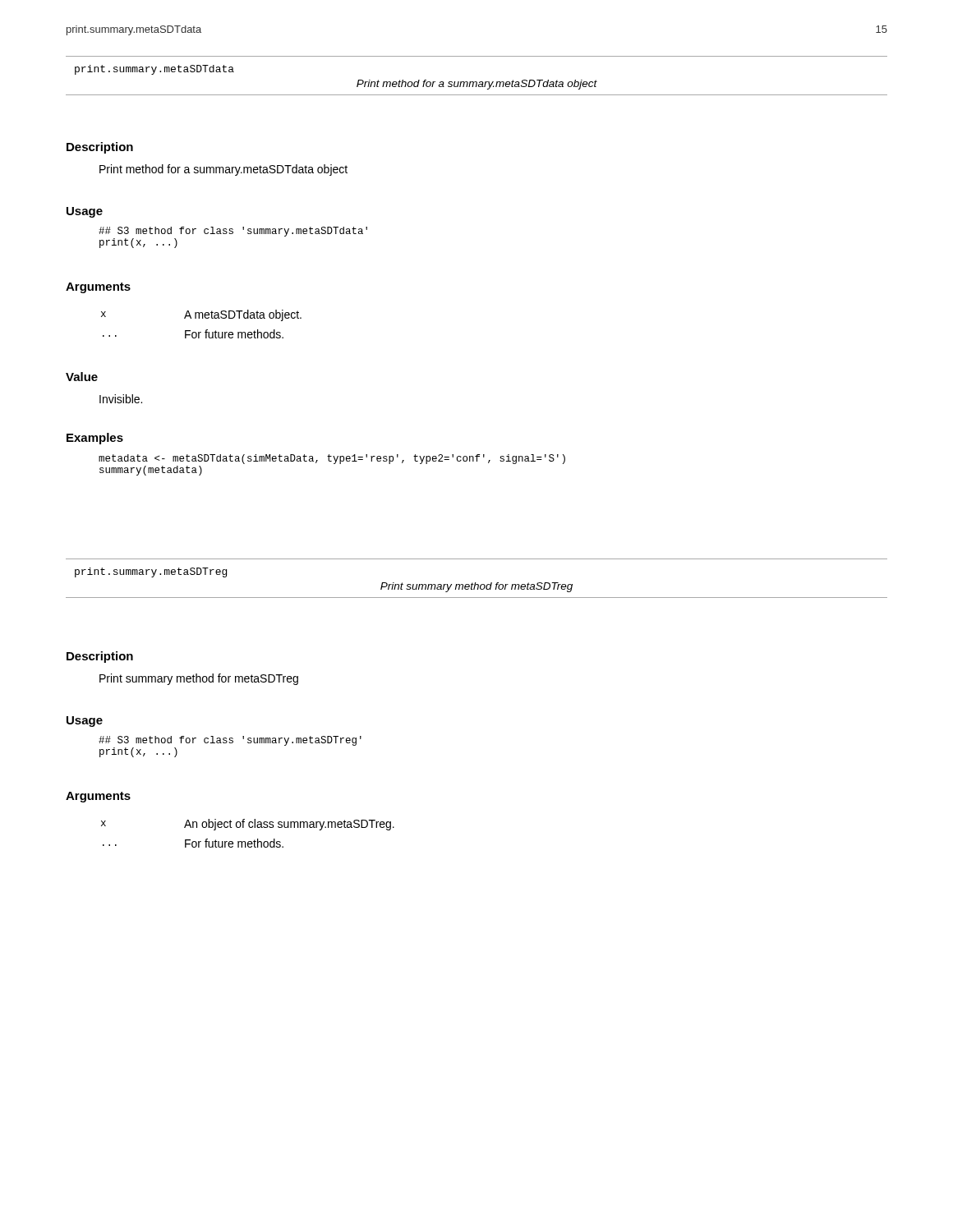The height and width of the screenshot is (1232, 953).
Task: Point to the text starting "Print method for a summary.metaSDTdata"
Action: tap(223, 169)
